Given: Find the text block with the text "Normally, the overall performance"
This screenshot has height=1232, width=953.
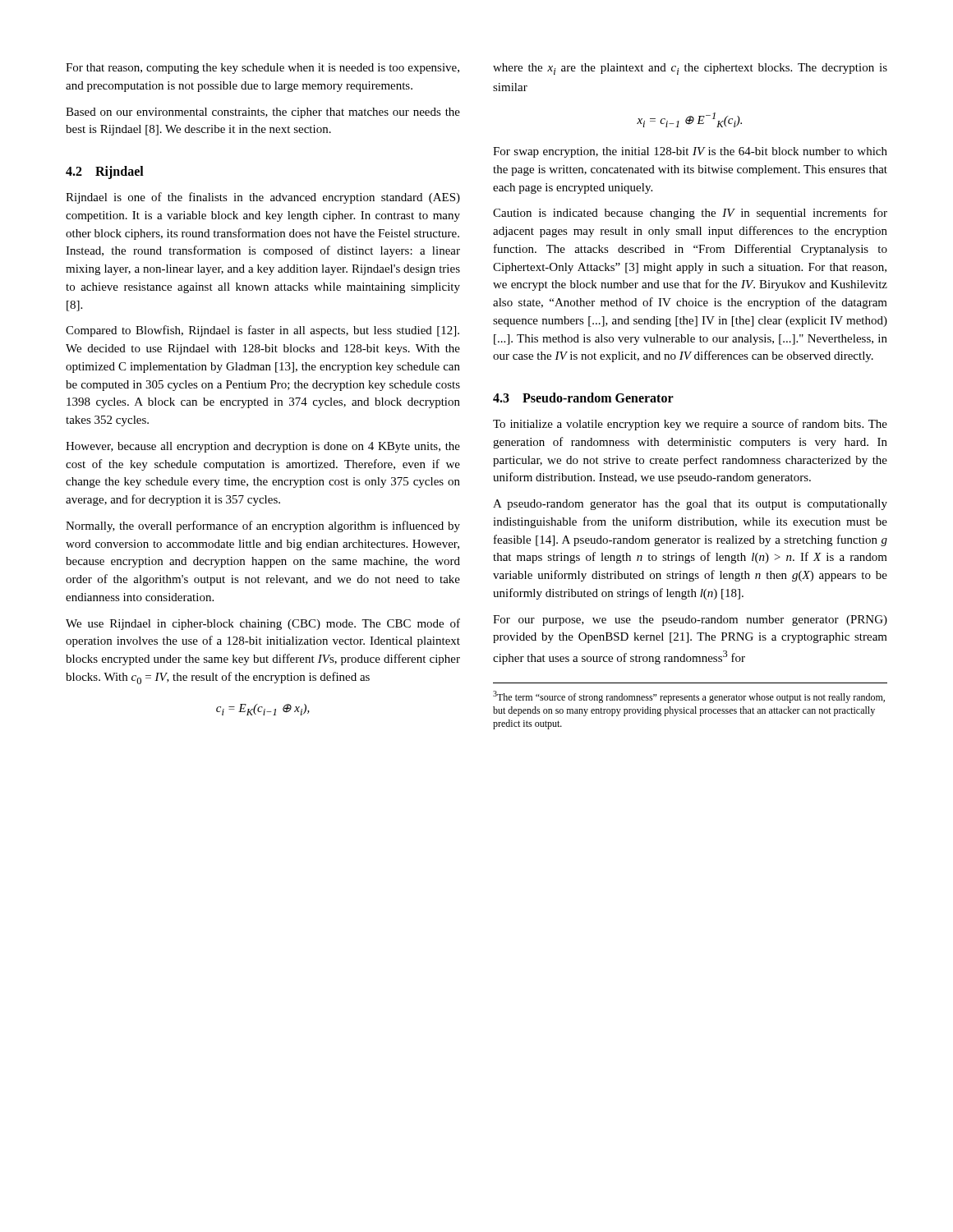Looking at the screenshot, I should click(263, 562).
